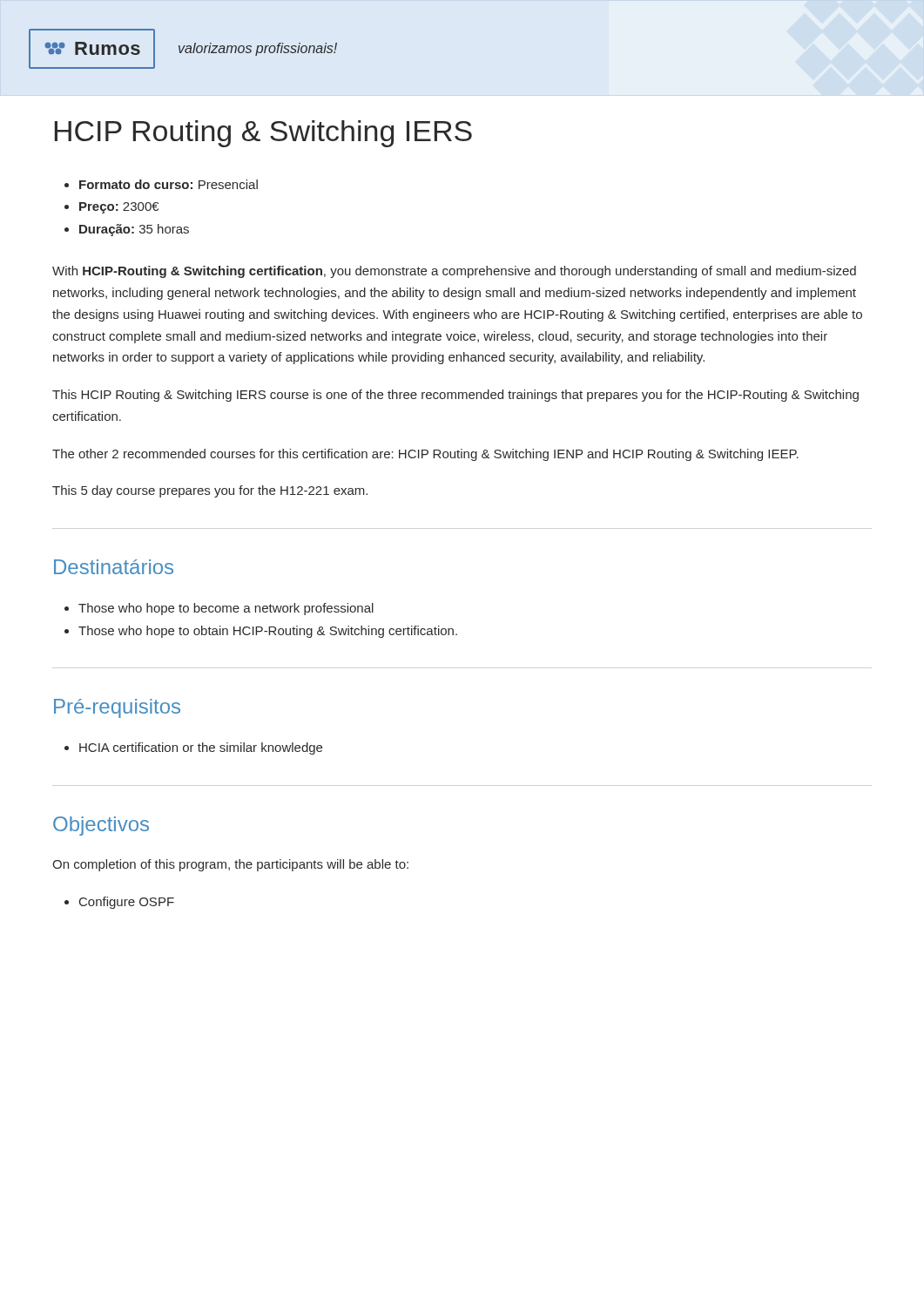Find "HCIA certification or the similar knowledge" on this page
The height and width of the screenshot is (1307, 924).
tap(201, 747)
